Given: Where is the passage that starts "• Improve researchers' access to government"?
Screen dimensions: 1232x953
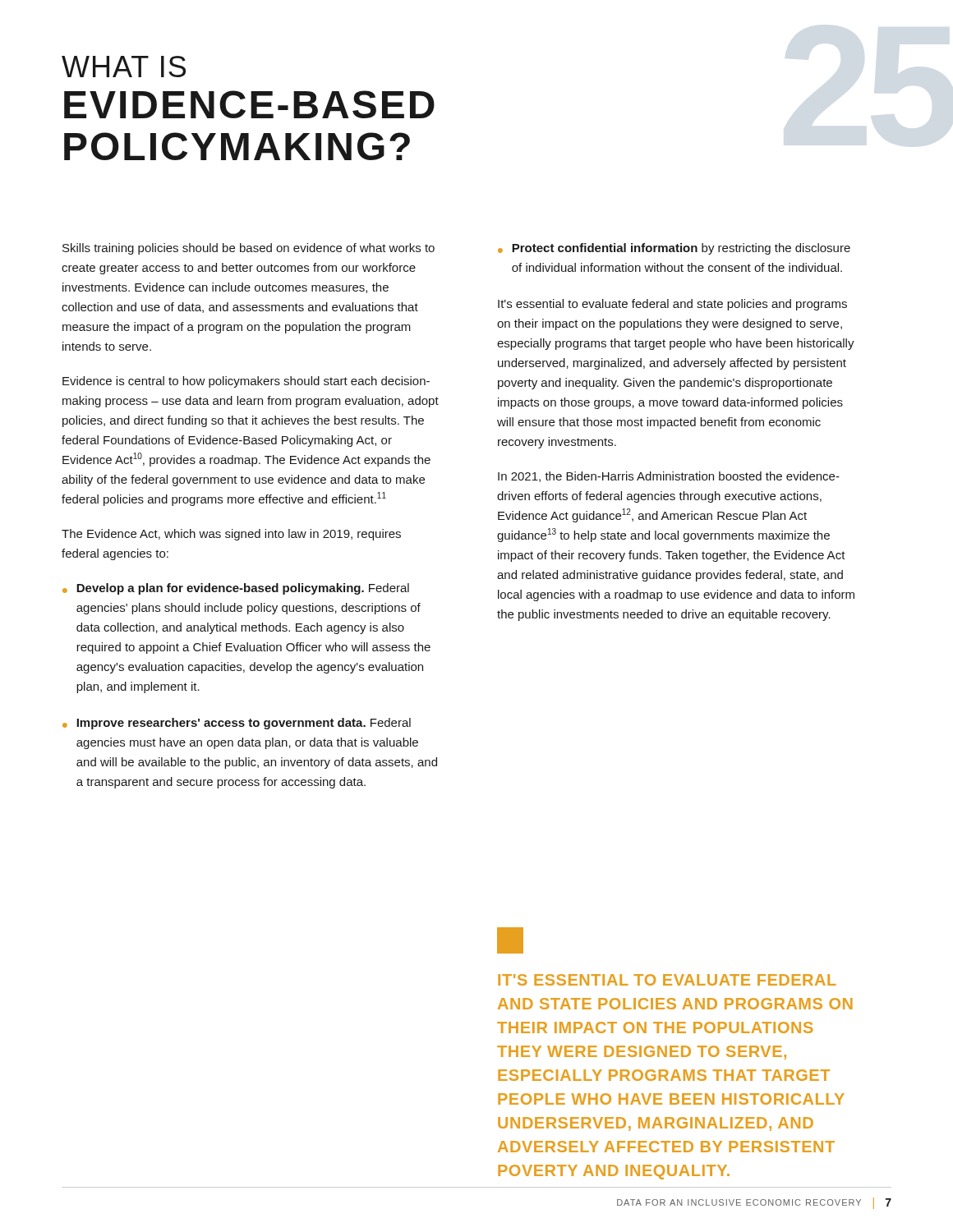Looking at the screenshot, I should (251, 752).
